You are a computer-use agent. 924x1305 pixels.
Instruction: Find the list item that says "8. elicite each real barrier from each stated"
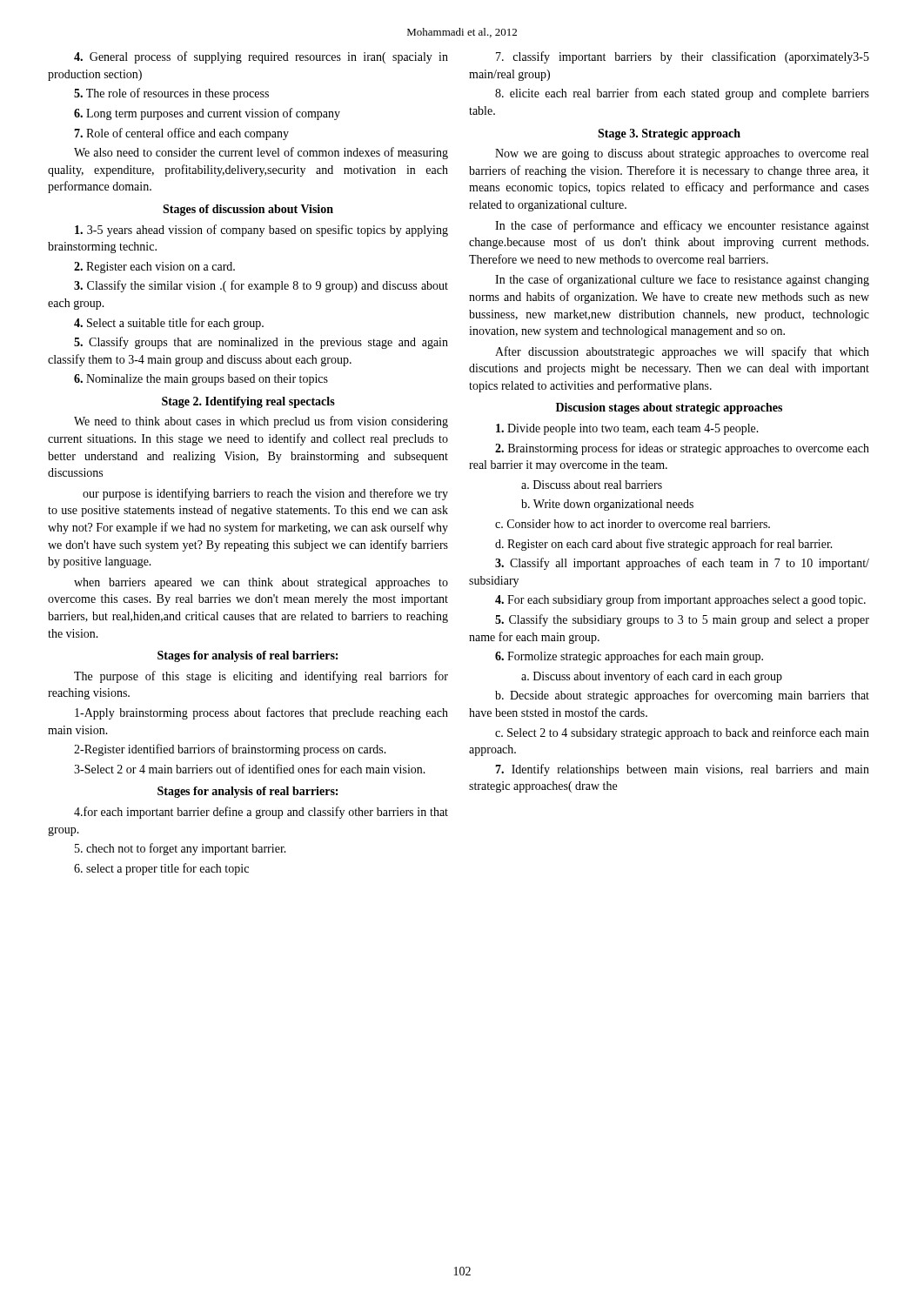coord(669,102)
